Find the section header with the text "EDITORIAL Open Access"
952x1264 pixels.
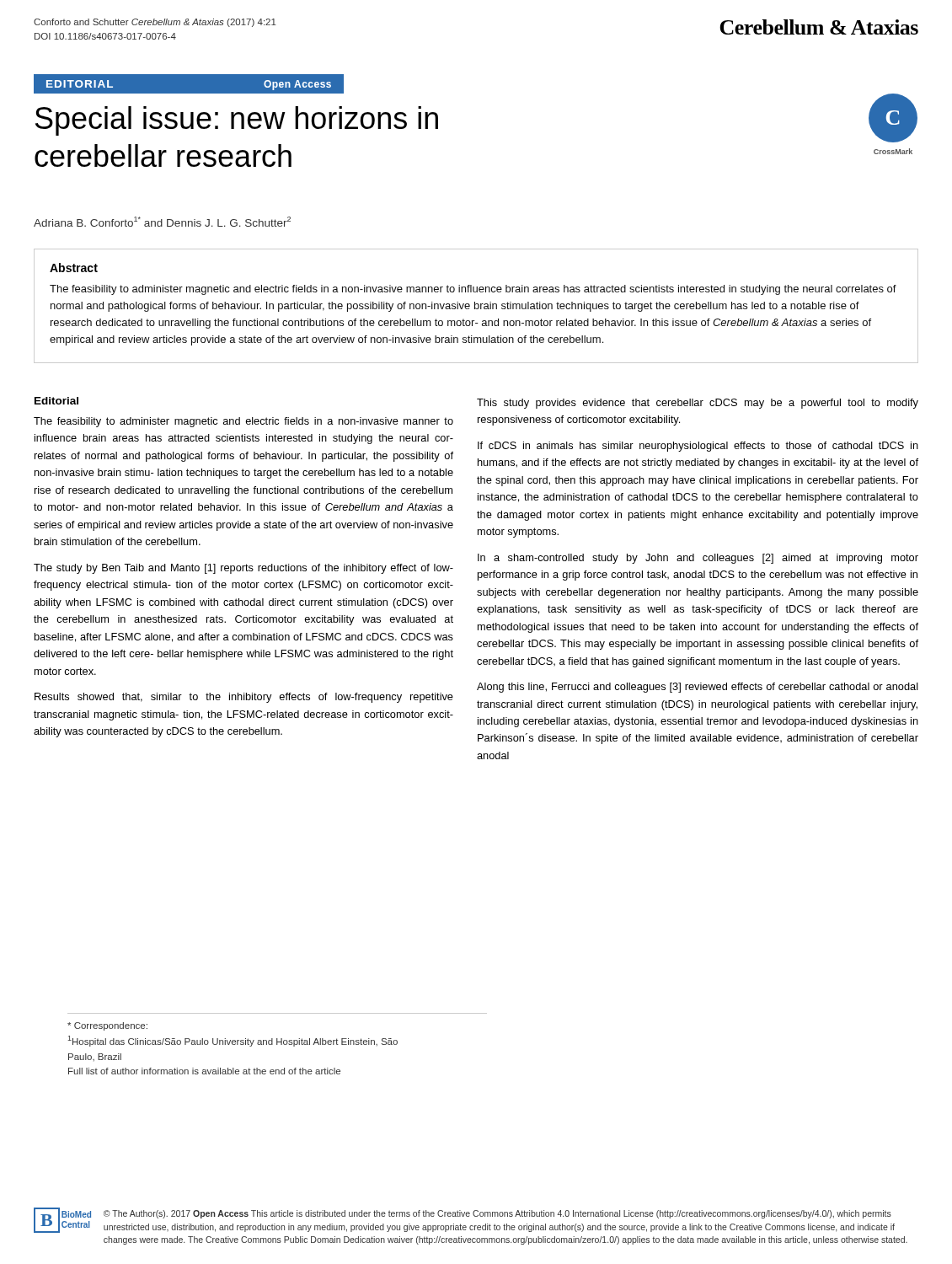tap(189, 84)
